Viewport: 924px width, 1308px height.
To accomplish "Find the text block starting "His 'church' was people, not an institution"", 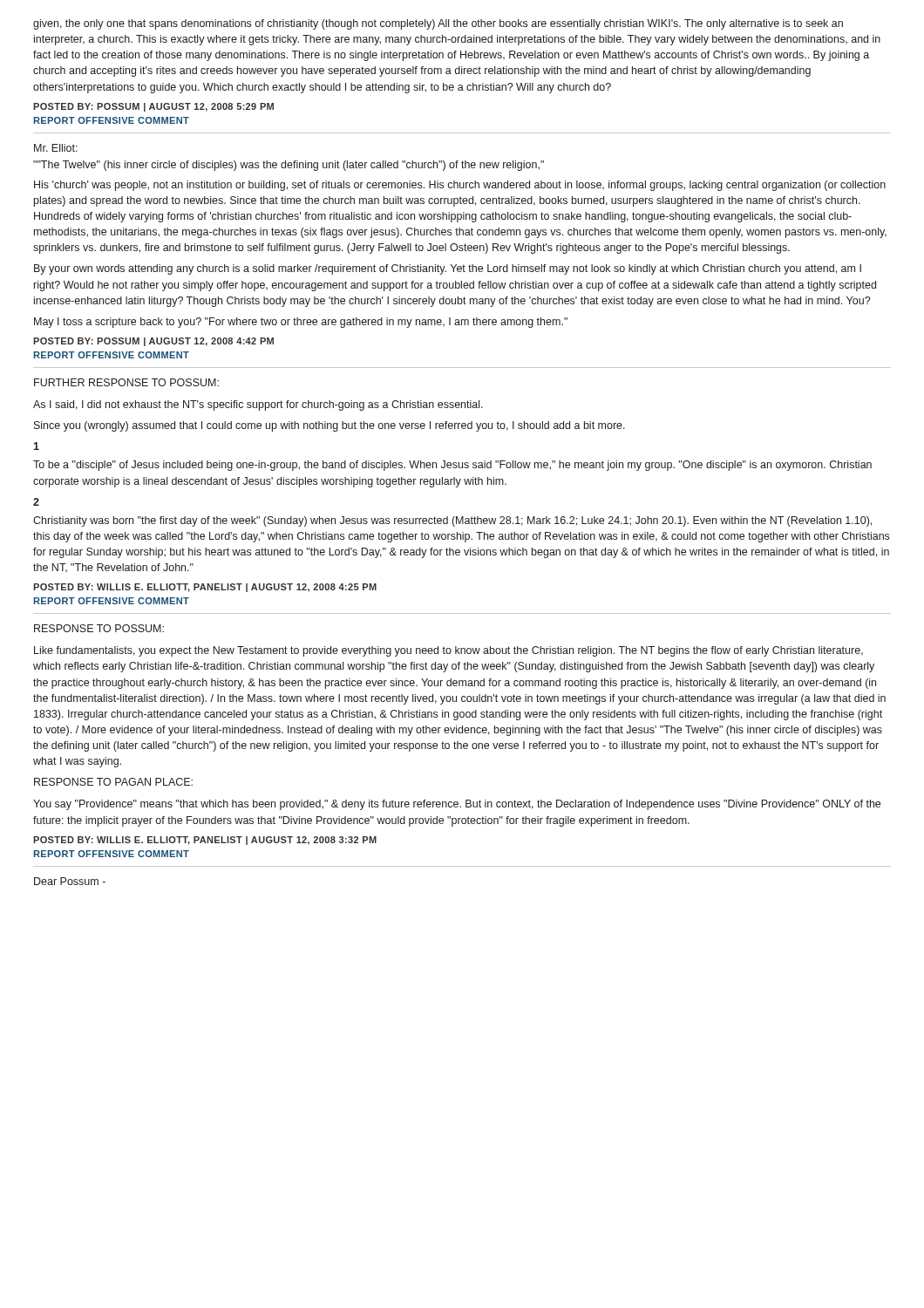I will click(462, 253).
